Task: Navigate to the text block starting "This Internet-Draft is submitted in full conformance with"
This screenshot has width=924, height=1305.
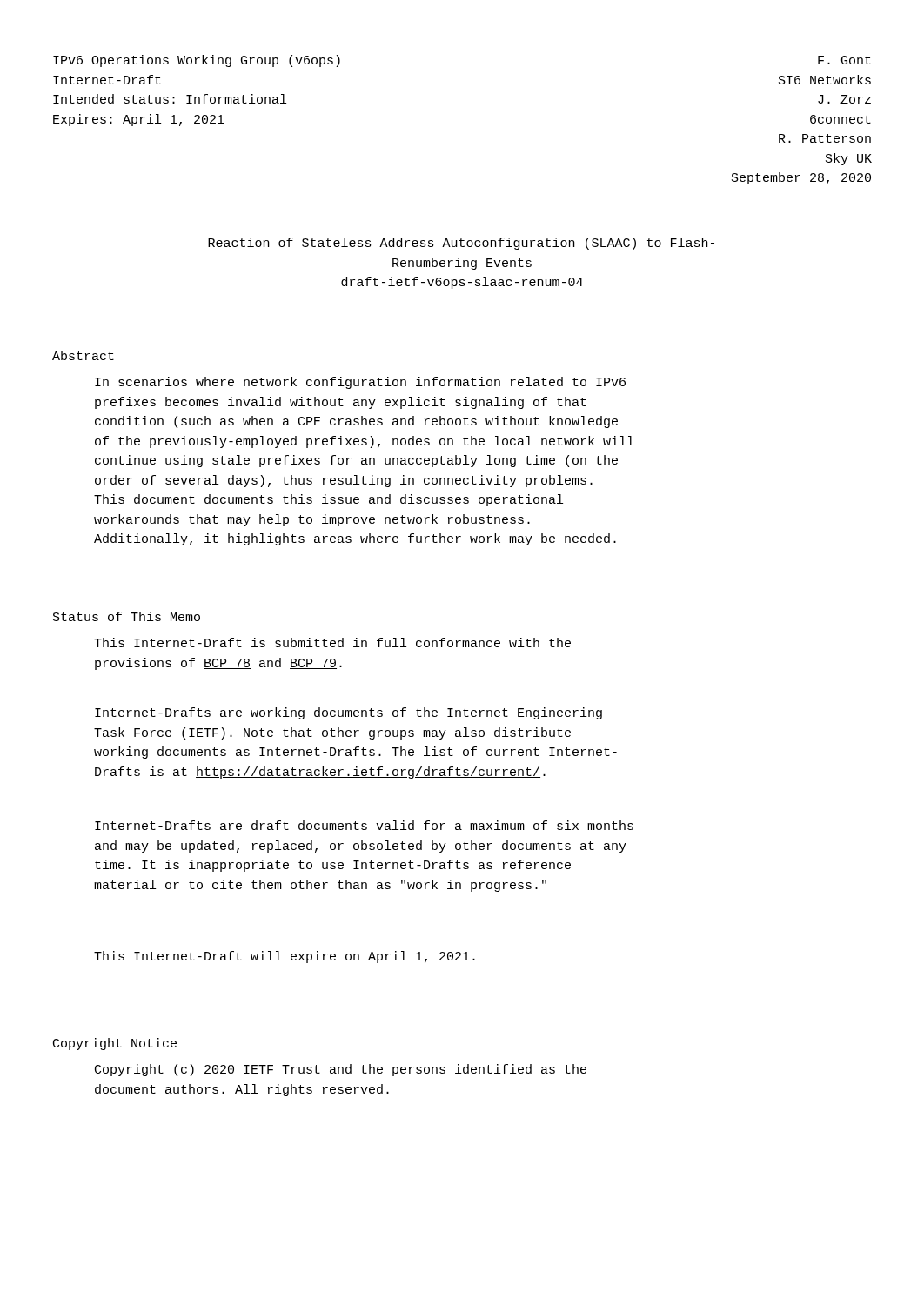Action: [333, 654]
